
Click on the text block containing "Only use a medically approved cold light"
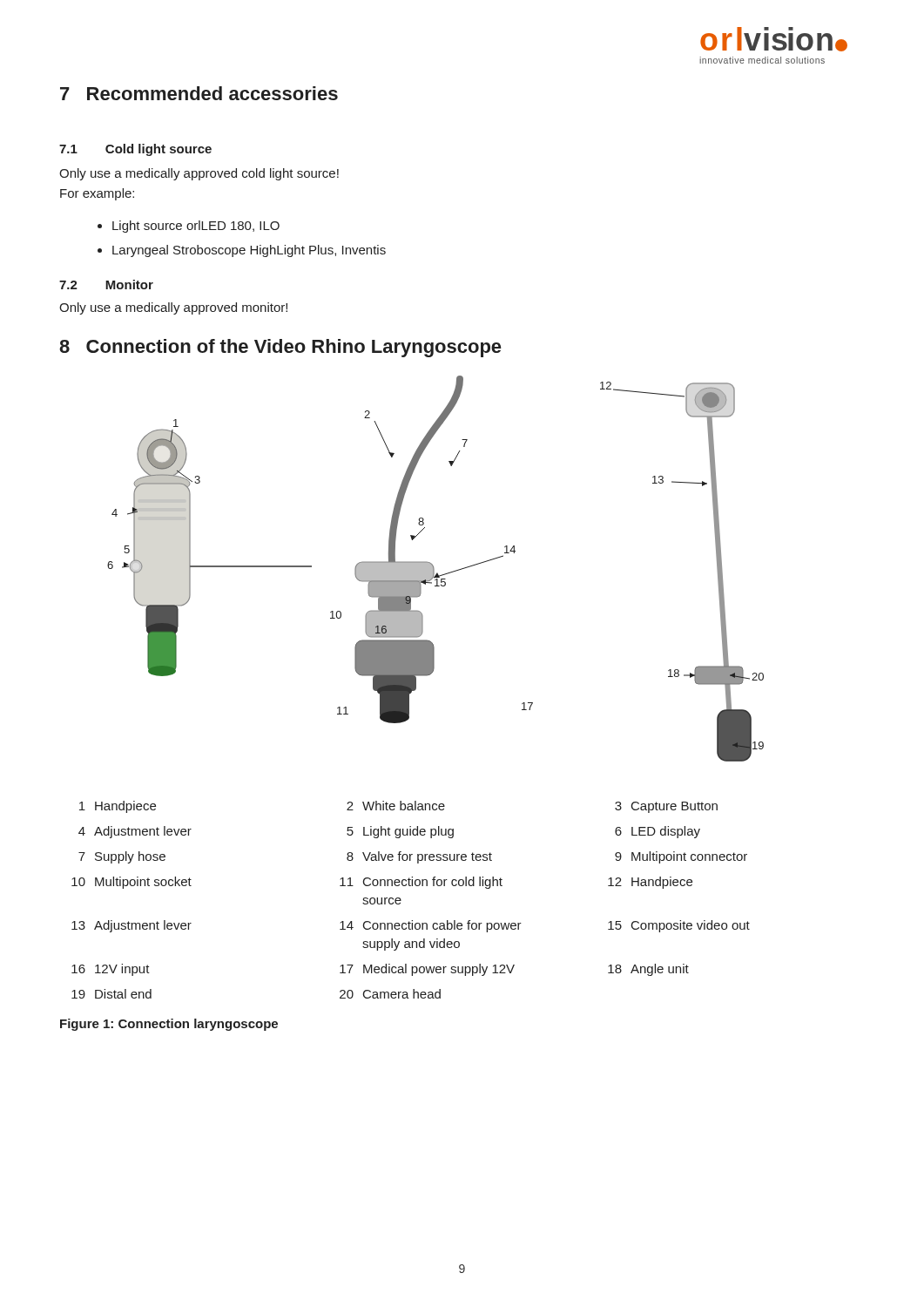pyautogui.click(x=199, y=183)
